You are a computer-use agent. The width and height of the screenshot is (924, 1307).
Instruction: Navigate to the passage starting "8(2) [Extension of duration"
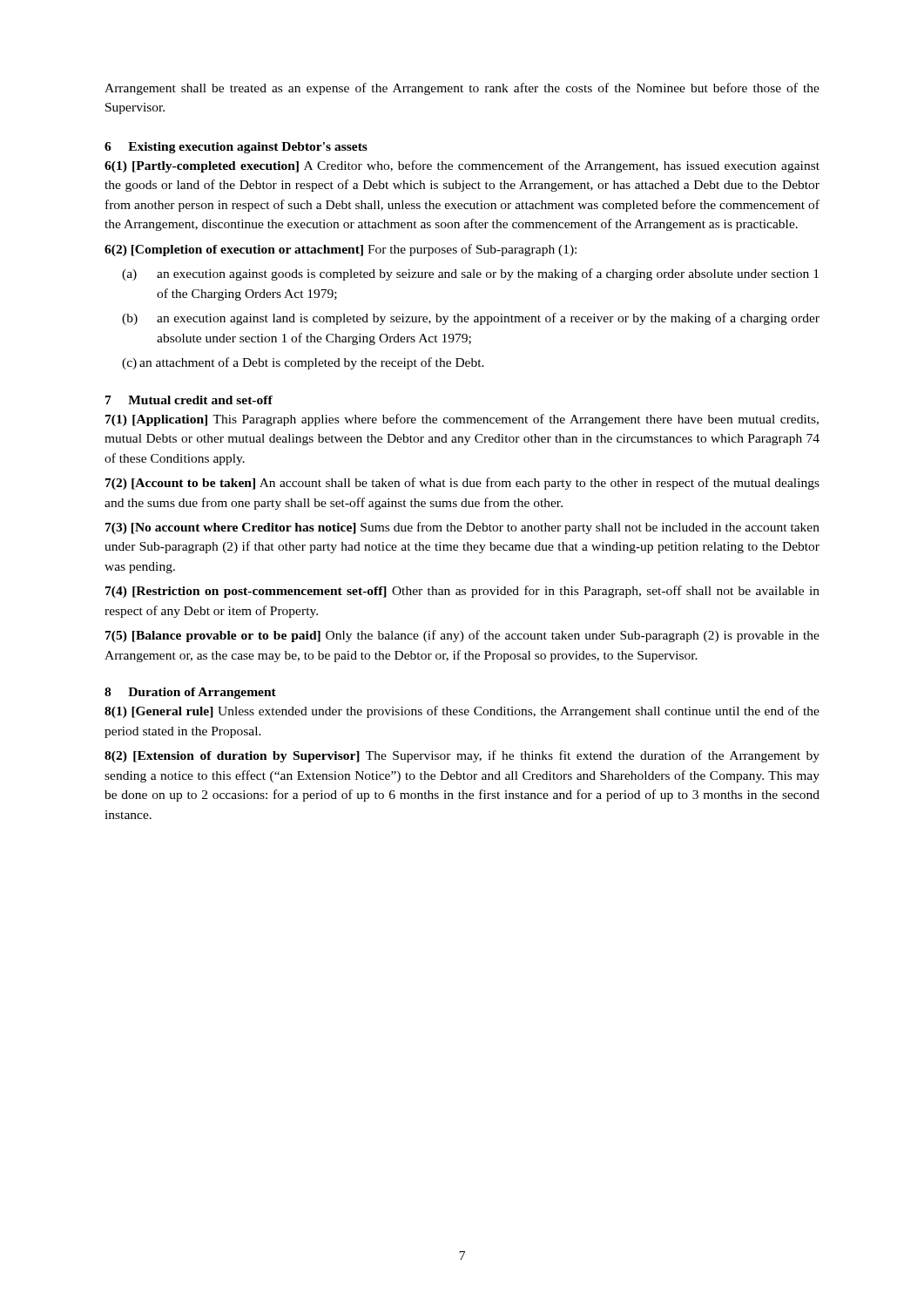pos(462,785)
